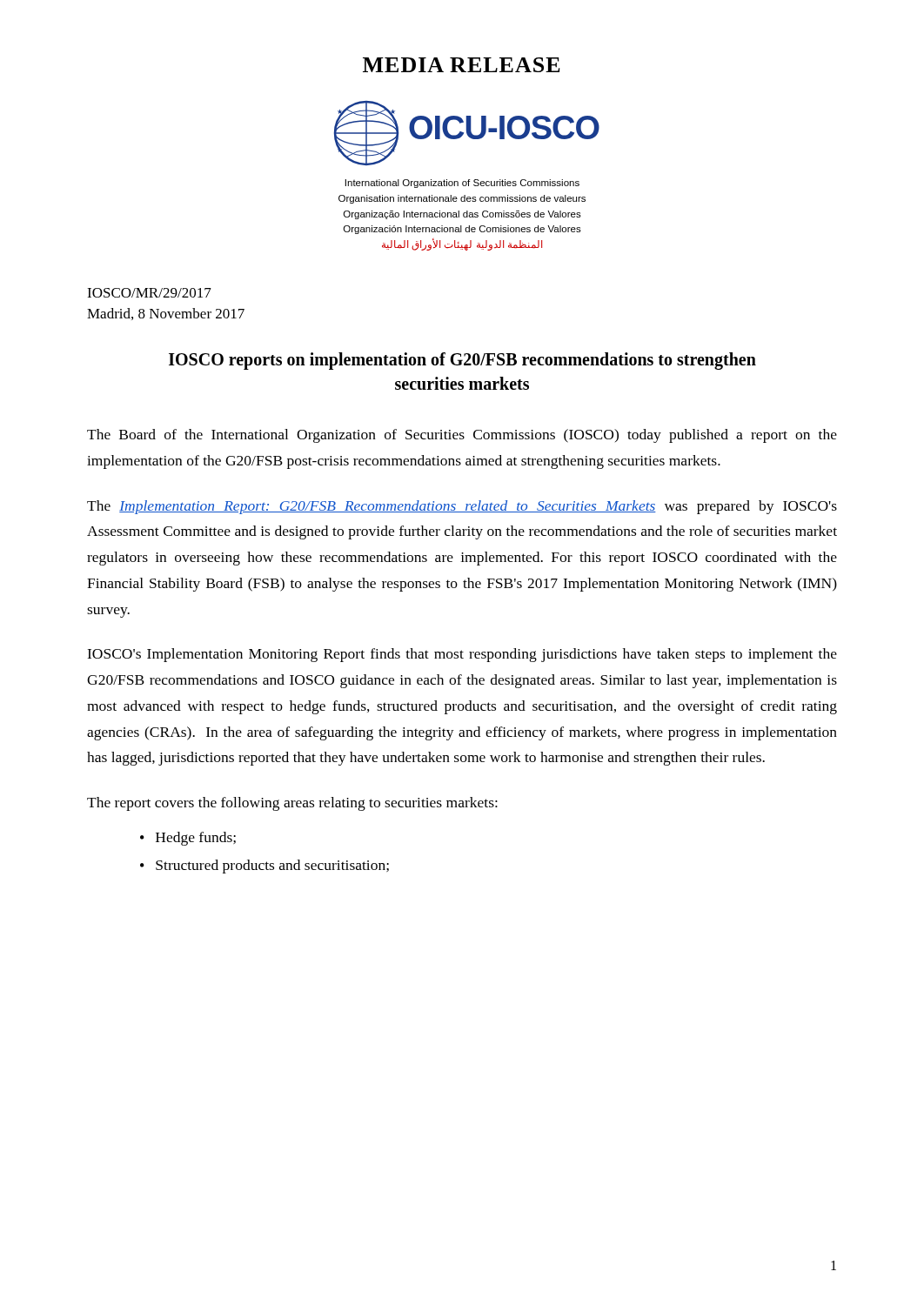Viewport: 924px width, 1305px height.
Task: Click on the text block that reads "The report covers the following areas relating"
Action: [293, 802]
